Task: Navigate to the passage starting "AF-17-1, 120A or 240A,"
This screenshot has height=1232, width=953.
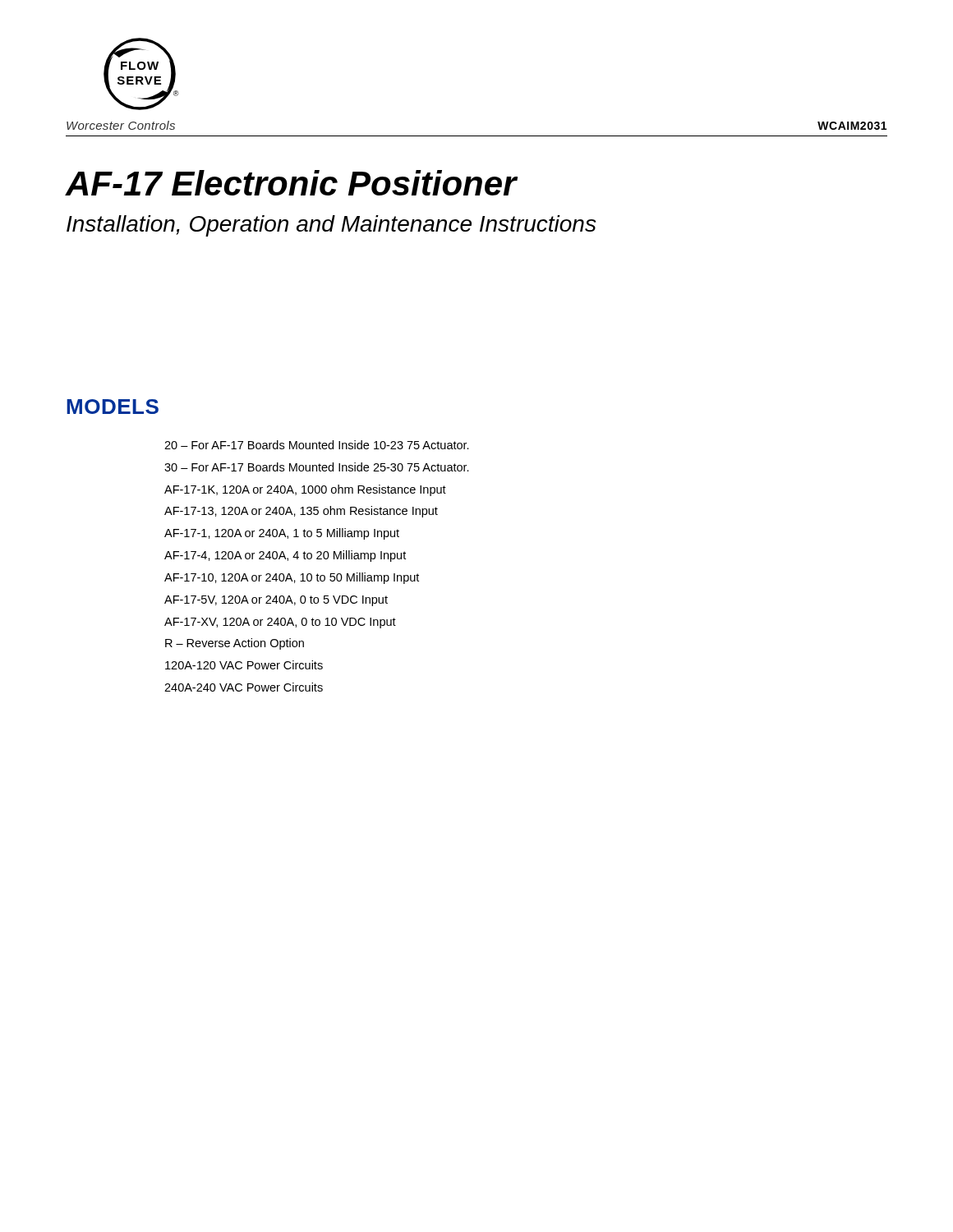Action: [282, 533]
